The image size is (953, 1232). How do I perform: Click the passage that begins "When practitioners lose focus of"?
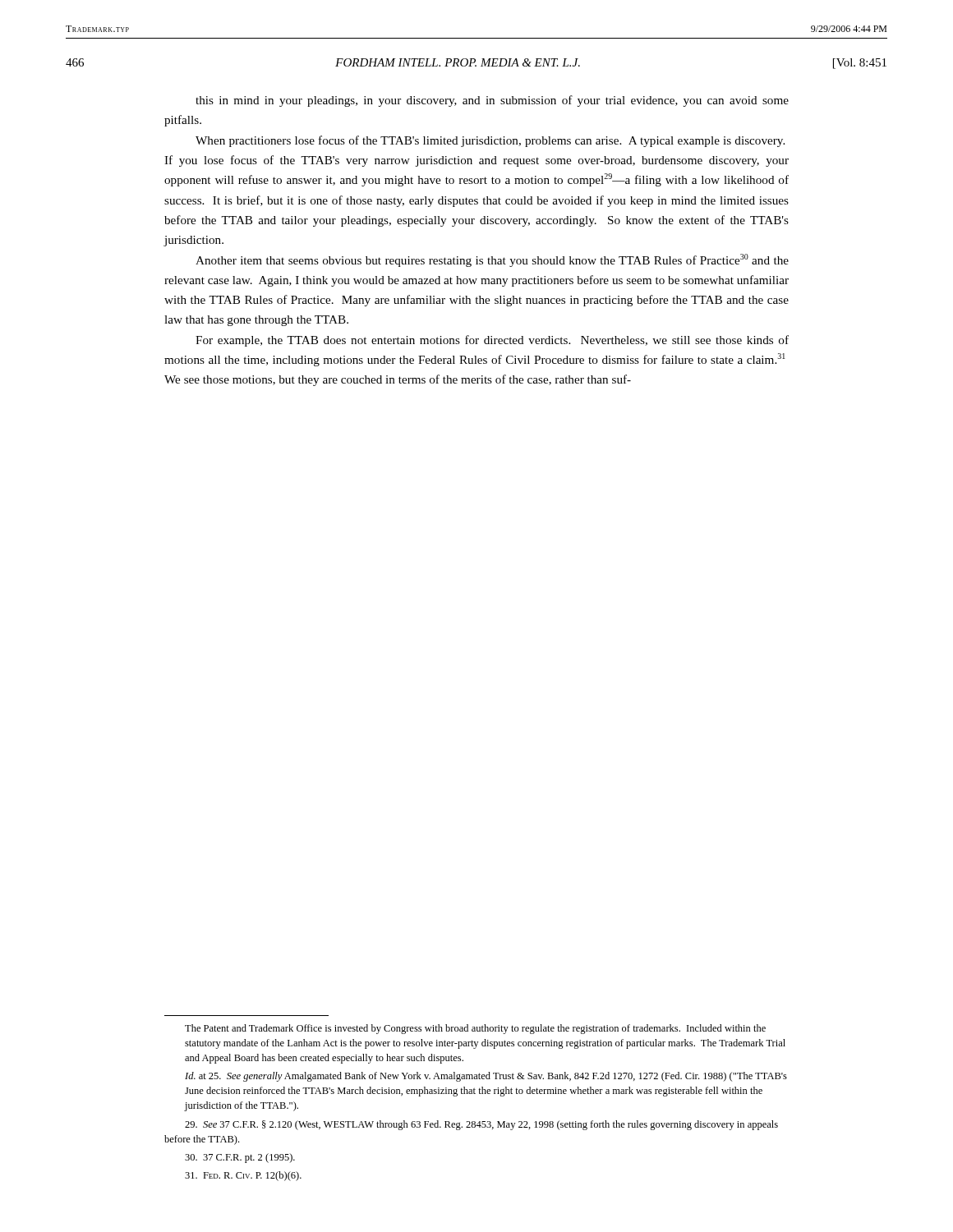(476, 190)
